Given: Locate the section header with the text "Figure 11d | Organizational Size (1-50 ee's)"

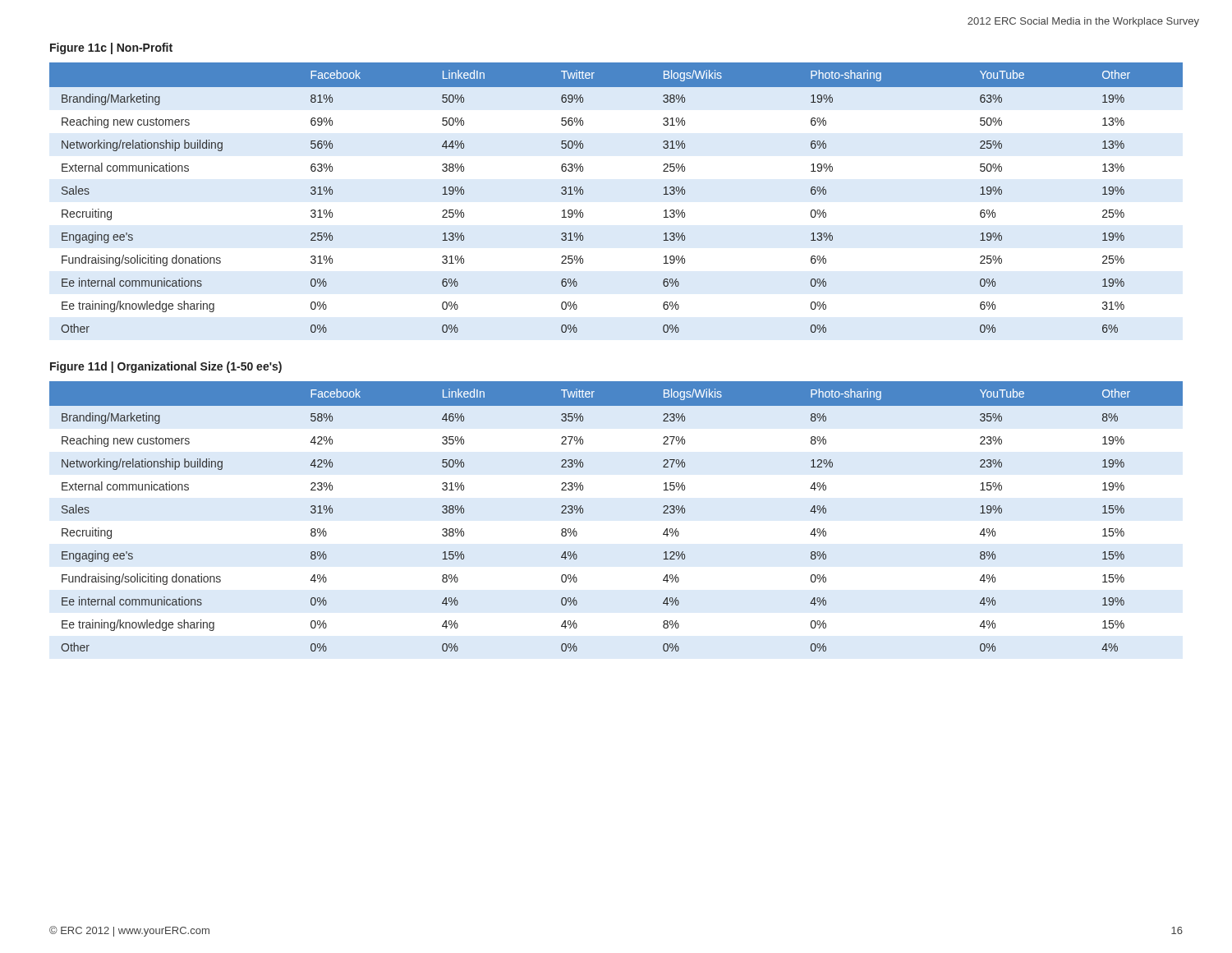Looking at the screenshot, I should [166, 366].
